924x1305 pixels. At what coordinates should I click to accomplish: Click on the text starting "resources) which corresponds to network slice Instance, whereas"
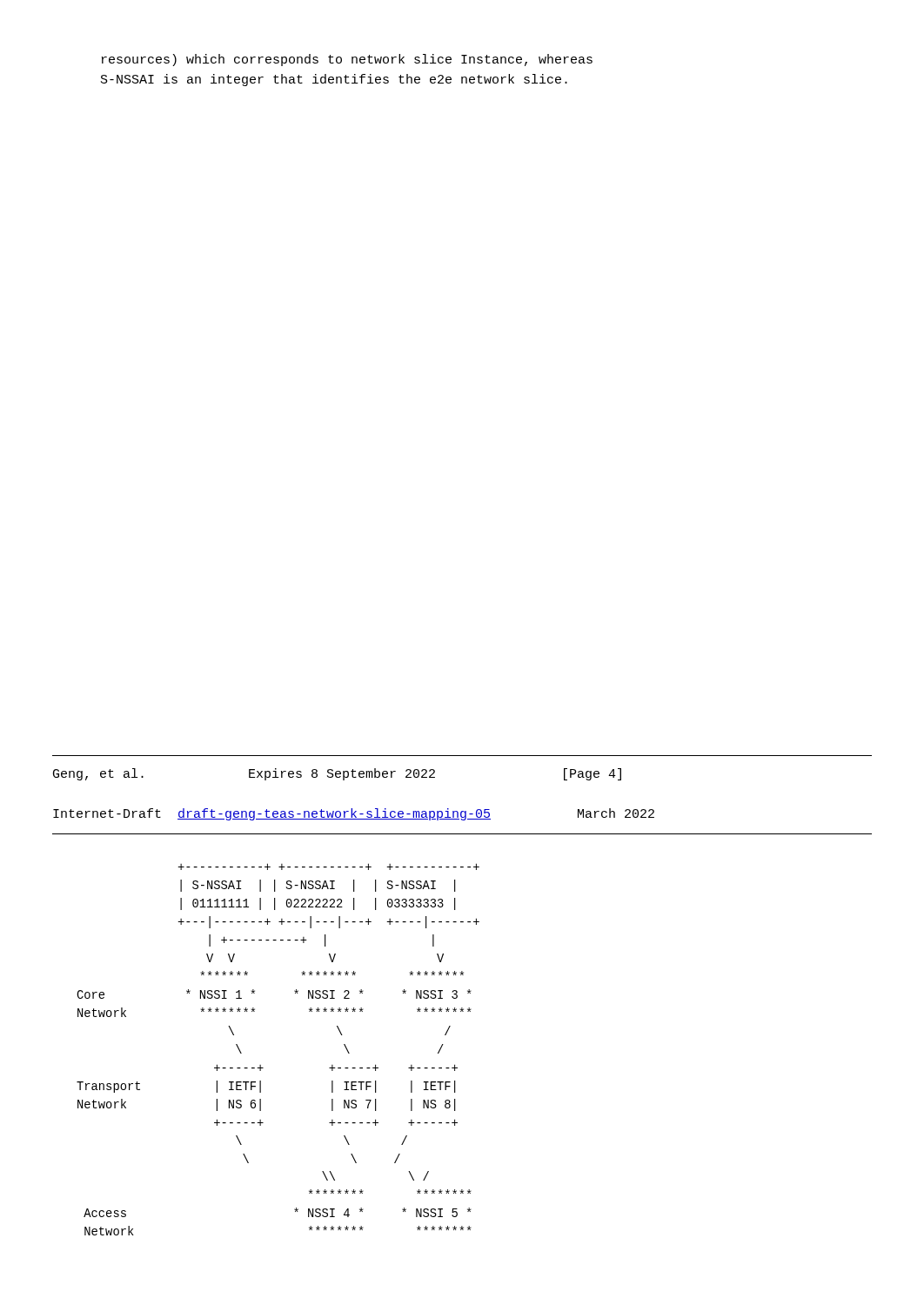[x=337, y=73]
